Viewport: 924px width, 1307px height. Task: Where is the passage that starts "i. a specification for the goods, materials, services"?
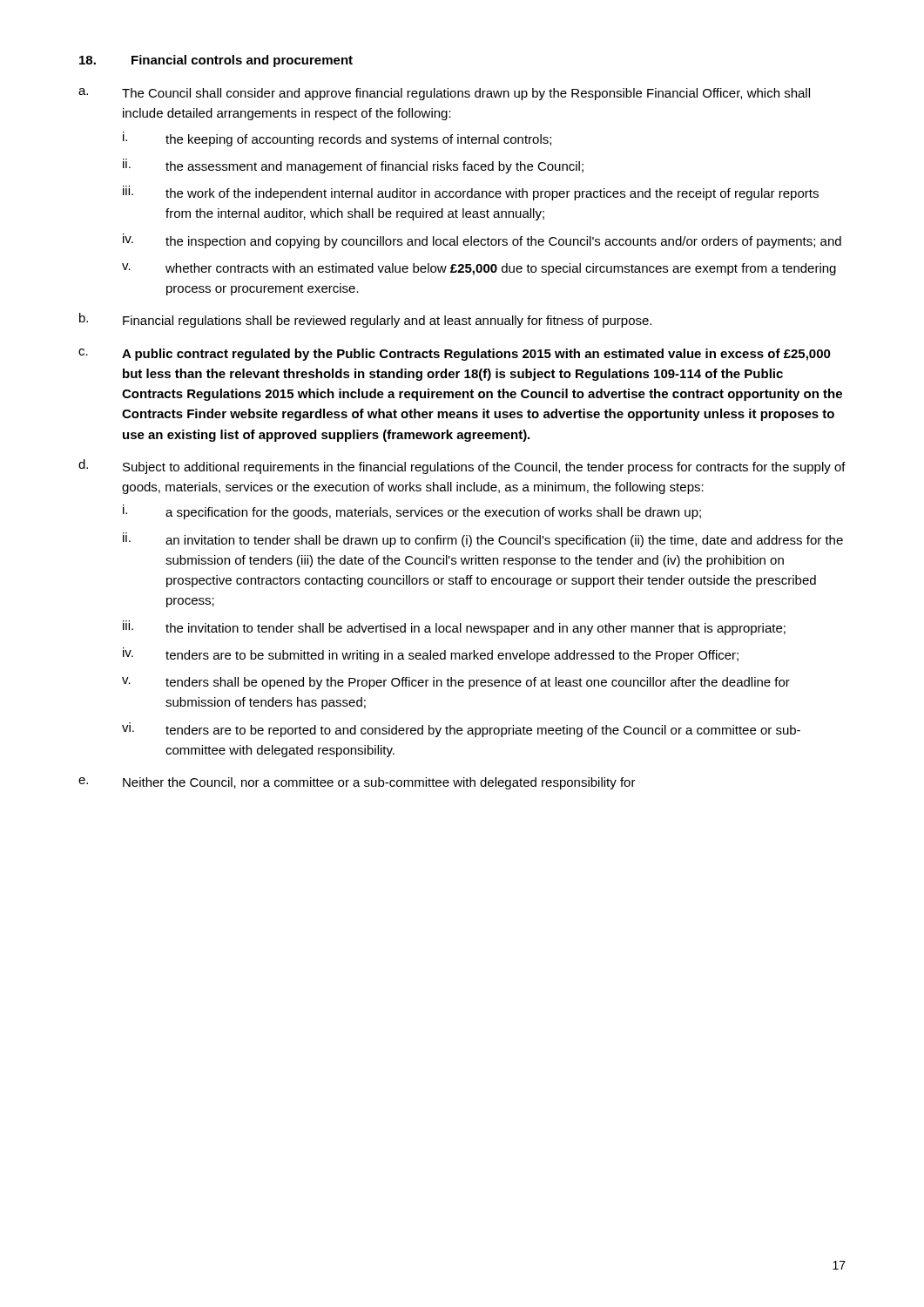tap(484, 512)
